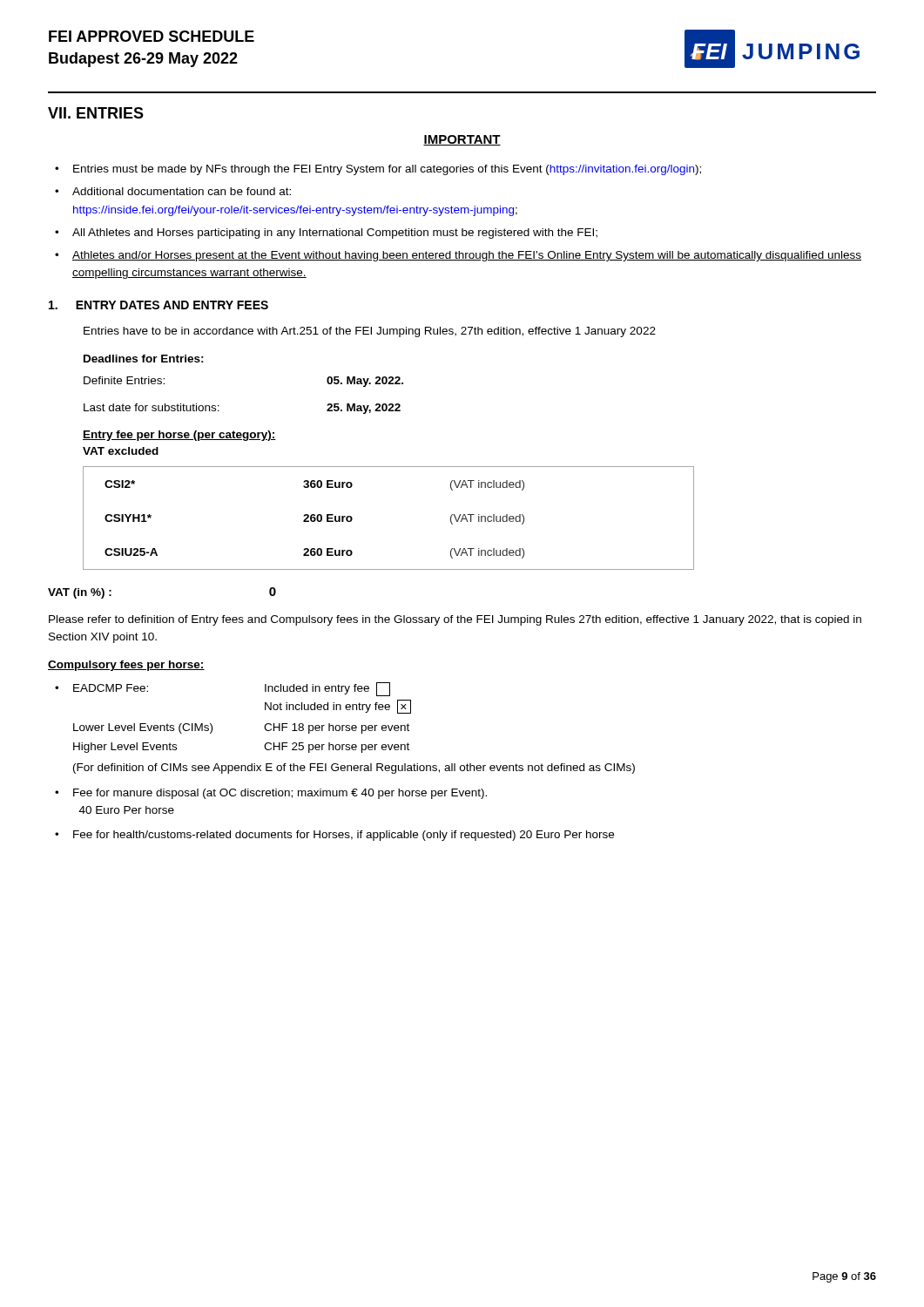Click on the list item with the text "Fee for health/customs-related documents for Horses,"
This screenshot has width=924, height=1307.
(343, 834)
